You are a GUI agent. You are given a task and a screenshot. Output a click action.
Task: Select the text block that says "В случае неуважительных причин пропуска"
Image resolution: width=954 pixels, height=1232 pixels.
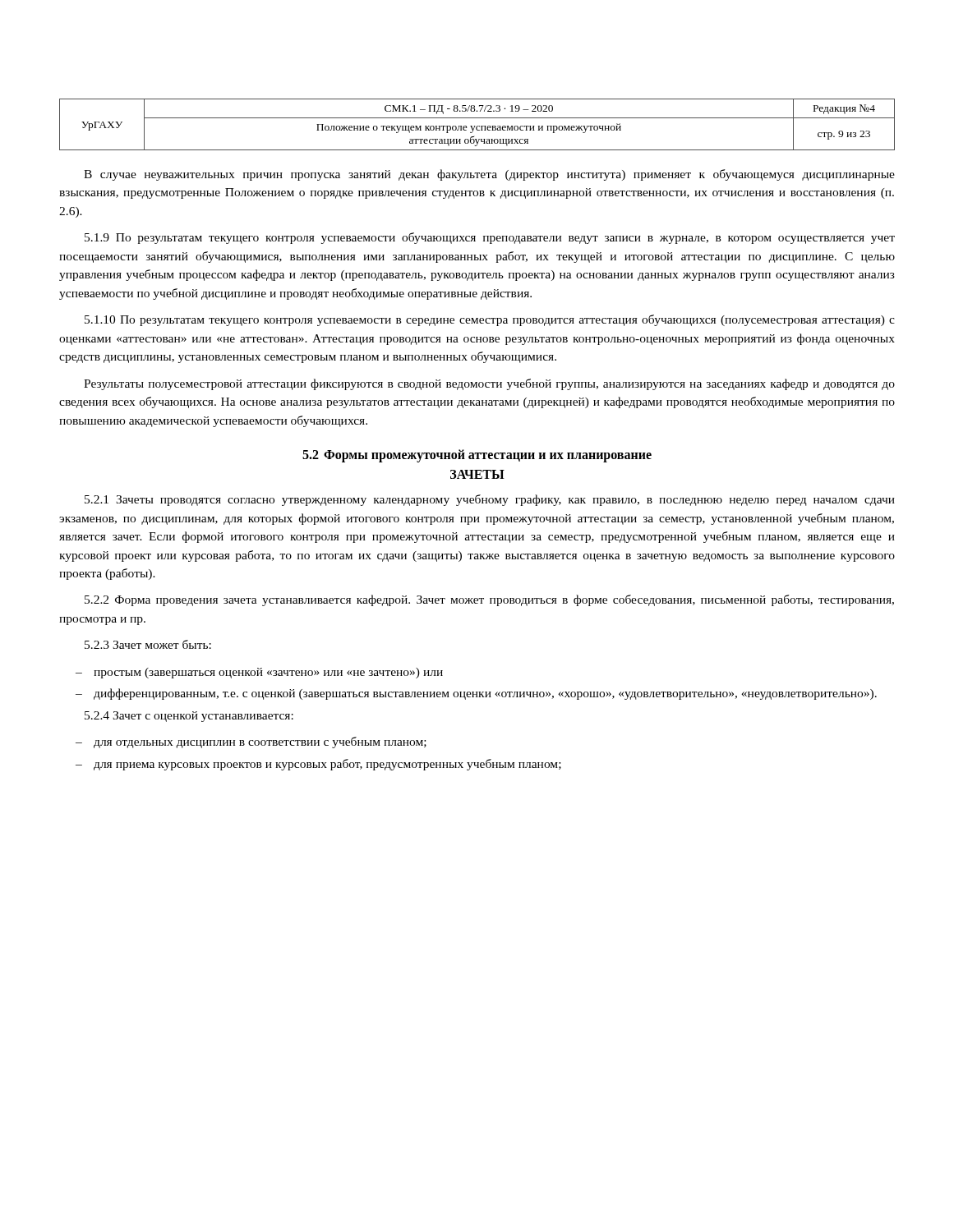[x=477, y=193]
